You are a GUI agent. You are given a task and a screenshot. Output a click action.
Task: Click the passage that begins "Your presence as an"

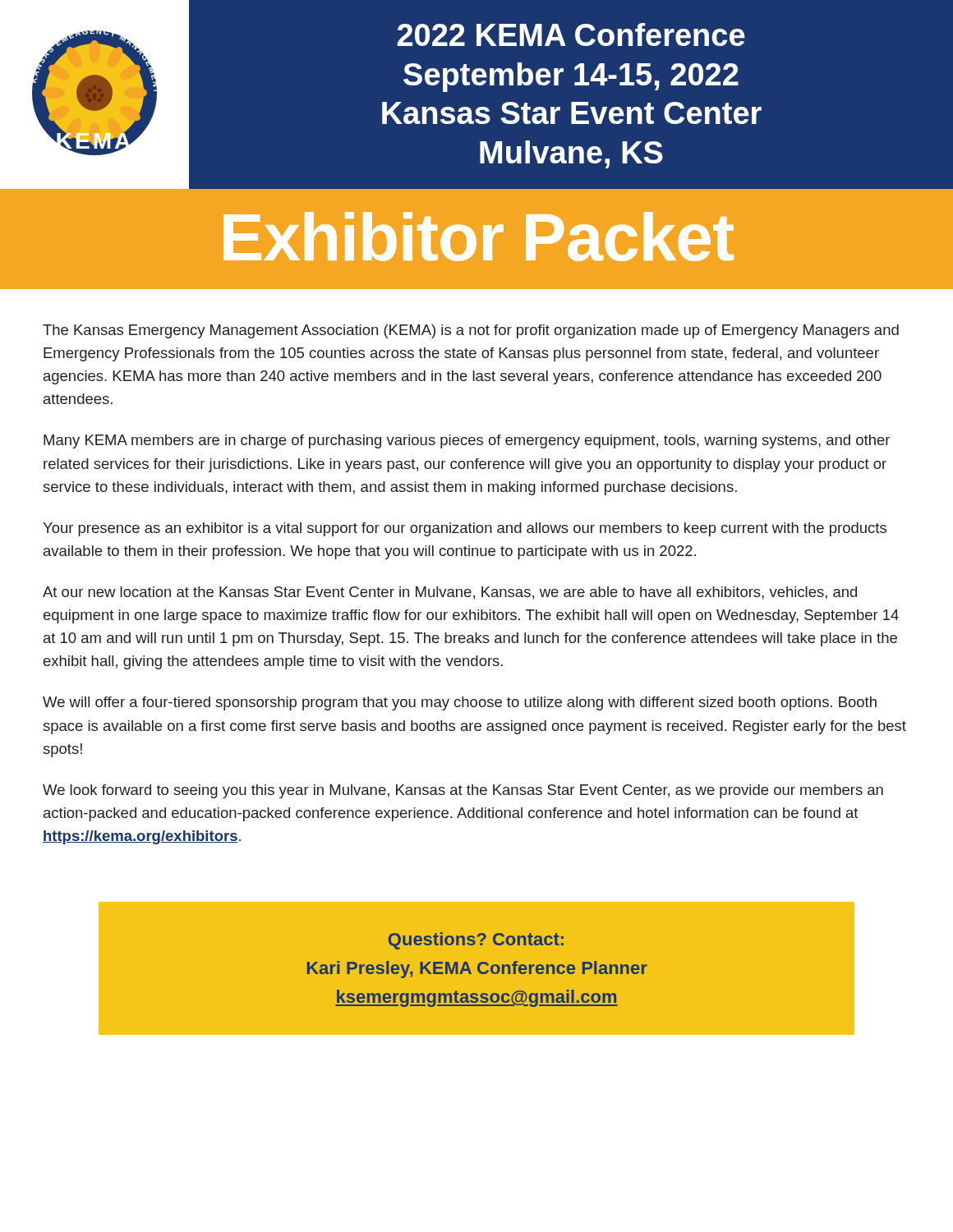[x=476, y=540]
